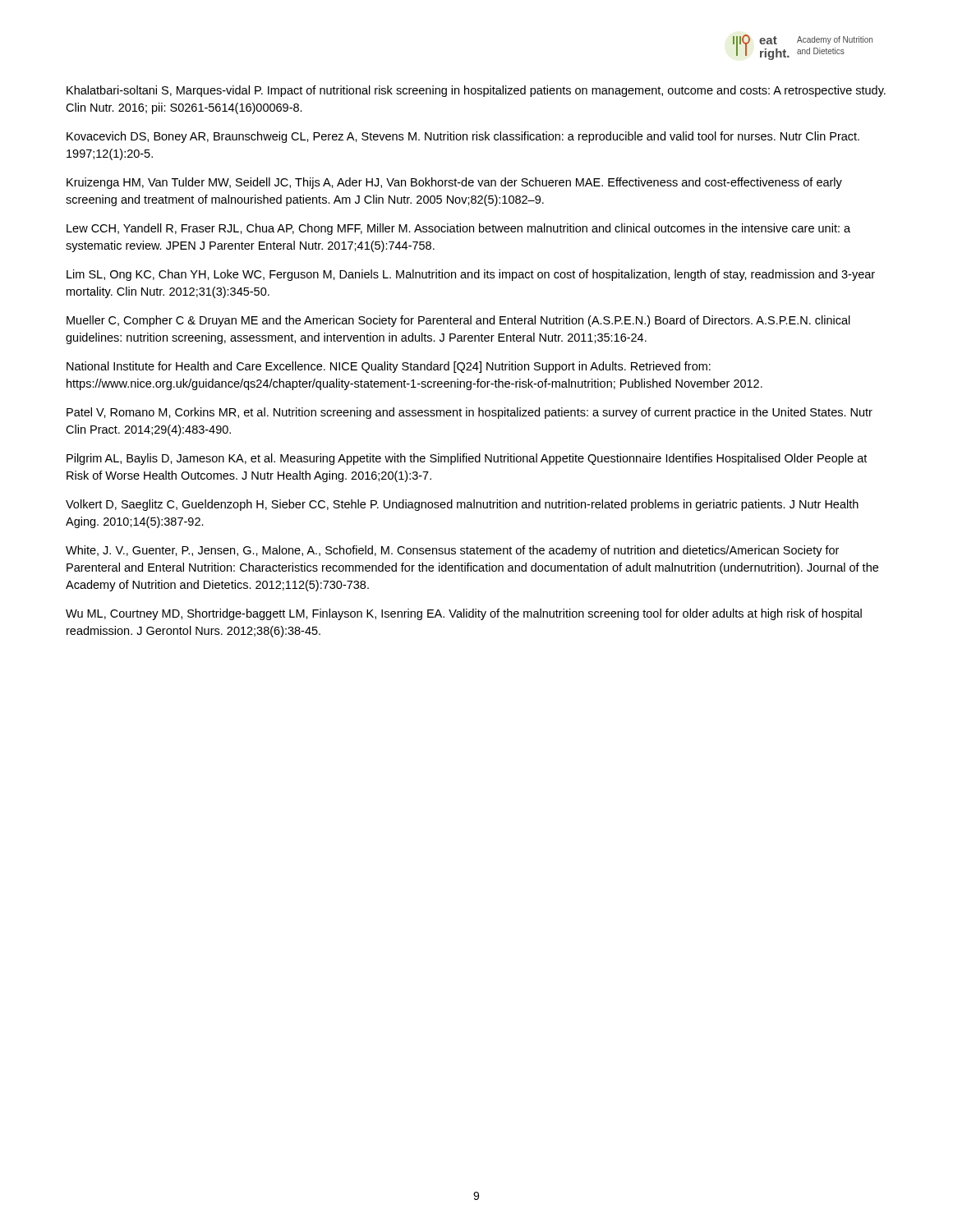Find the block on this page that starts "National Institute for Health and Care"

(x=414, y=375)
